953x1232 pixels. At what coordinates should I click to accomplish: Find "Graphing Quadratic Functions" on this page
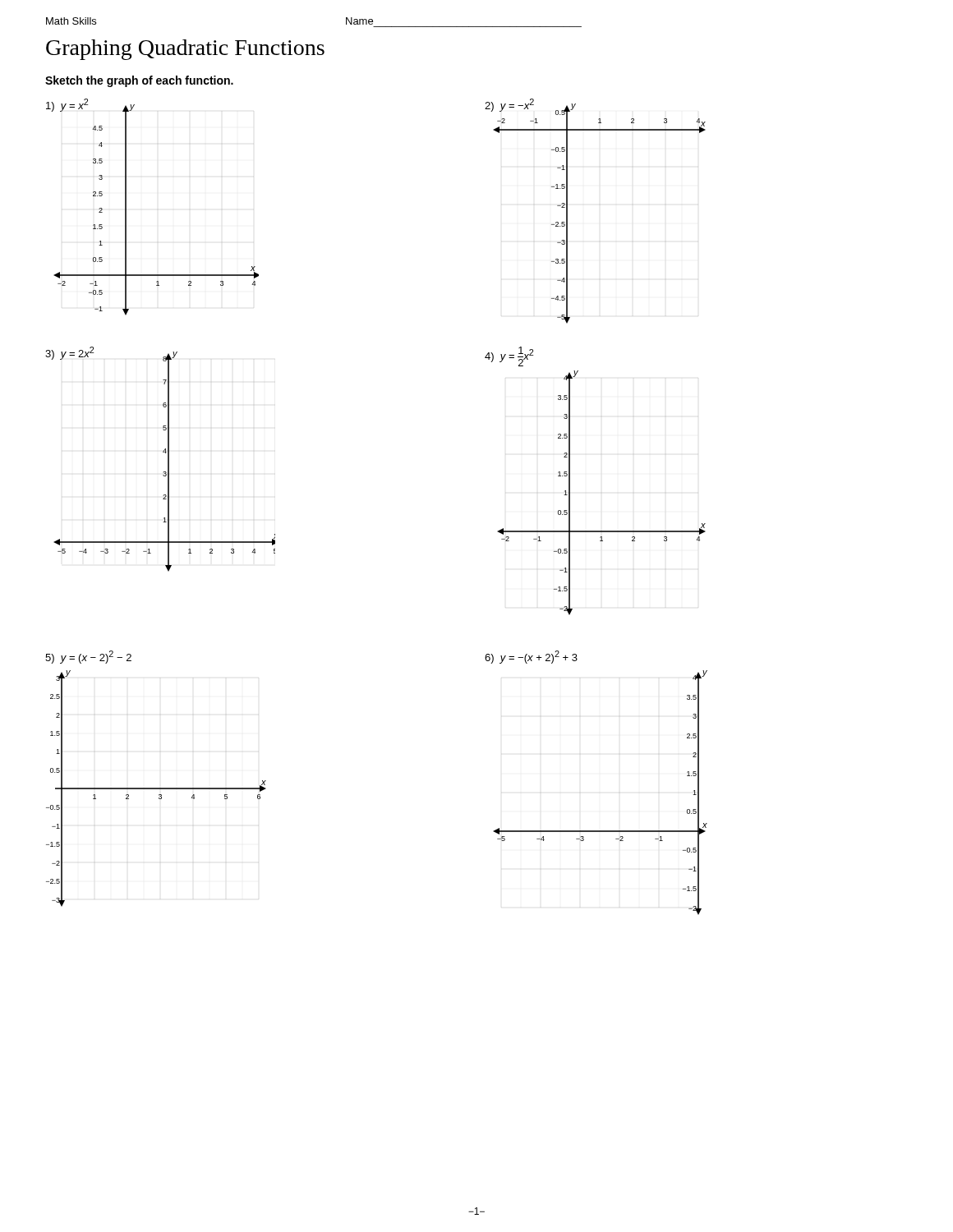185,47
